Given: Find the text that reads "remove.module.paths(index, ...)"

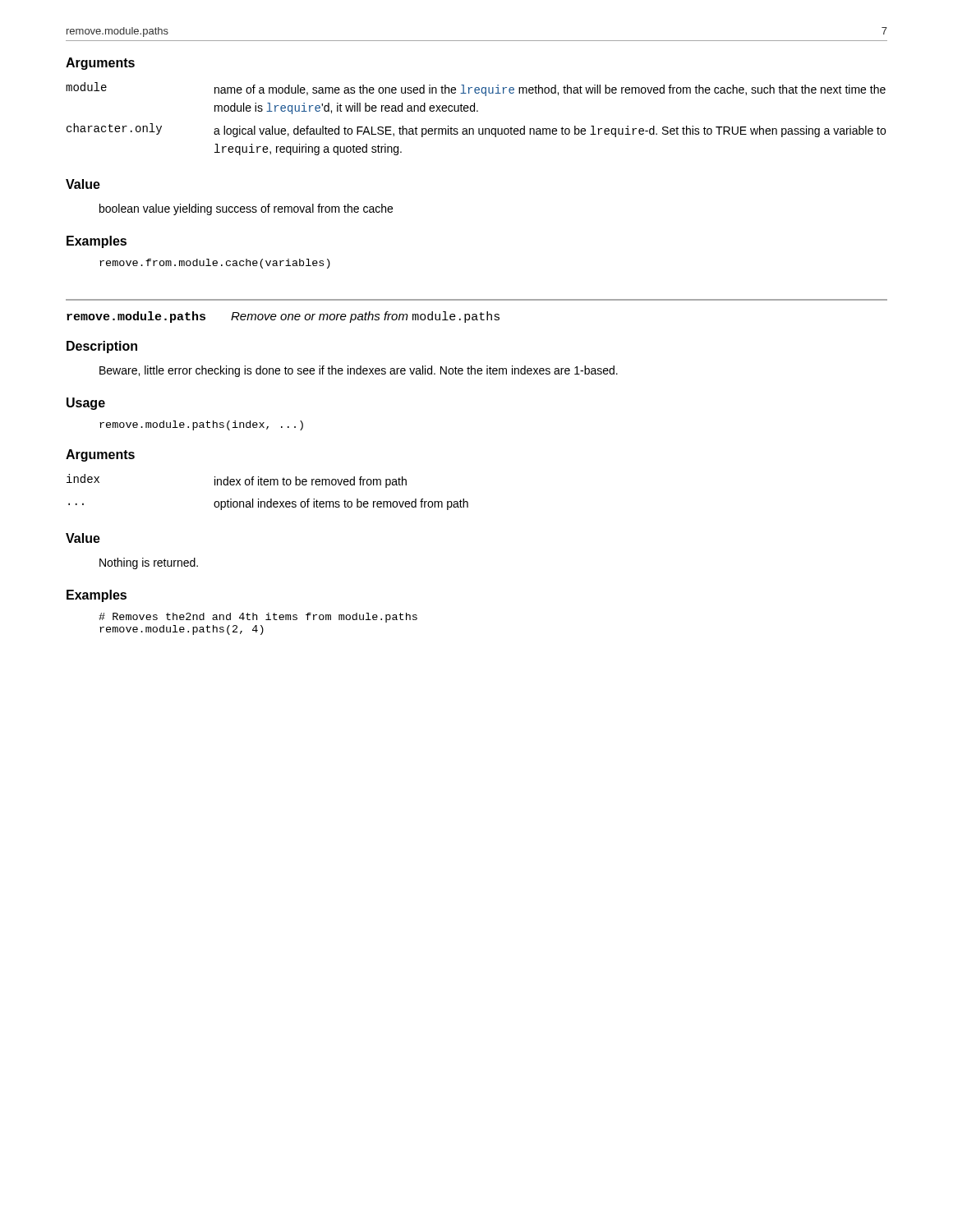Looking at the screenshot, I should click(202, 425).
